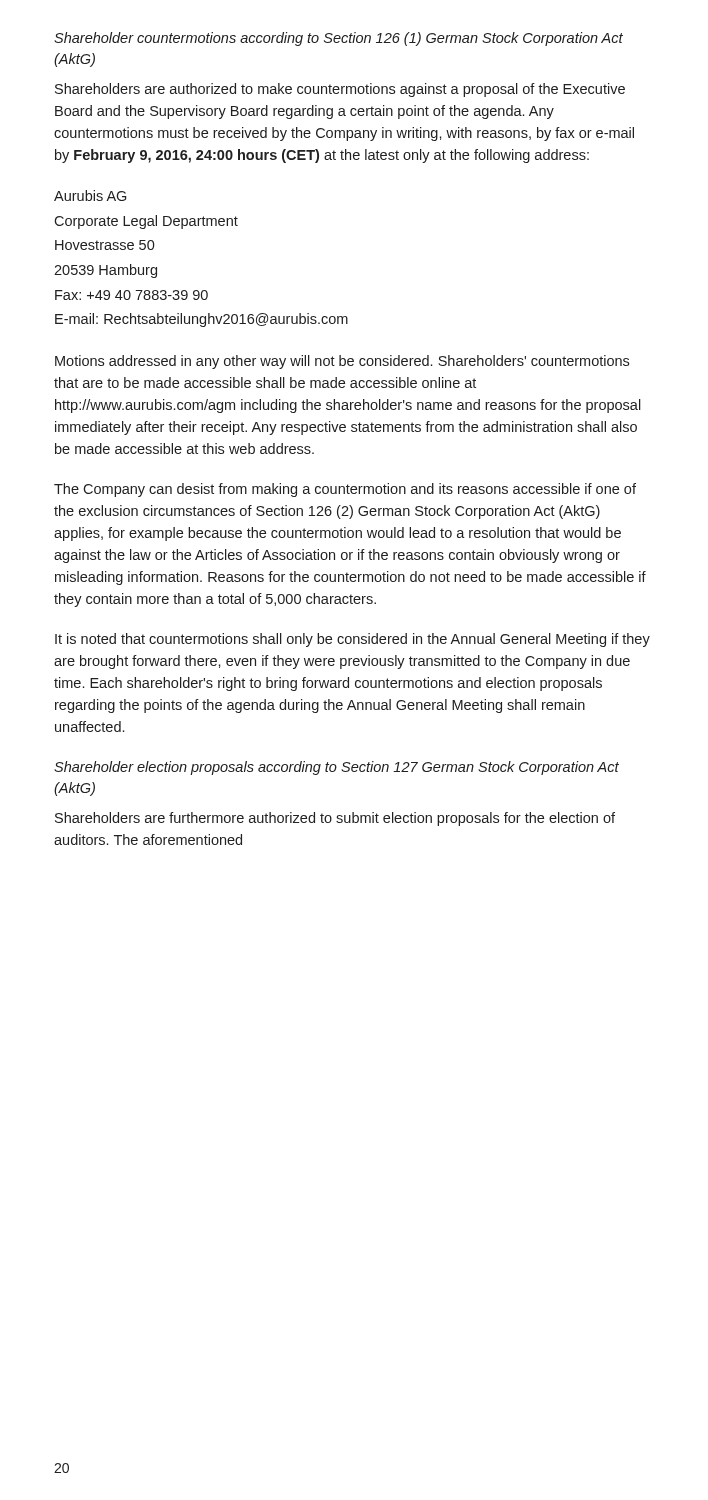Select the passage starting "Shareholders are furthermore authorized to submit election"
The width and height of the screenshot is (708, 1500).
[x=334, y=829]
